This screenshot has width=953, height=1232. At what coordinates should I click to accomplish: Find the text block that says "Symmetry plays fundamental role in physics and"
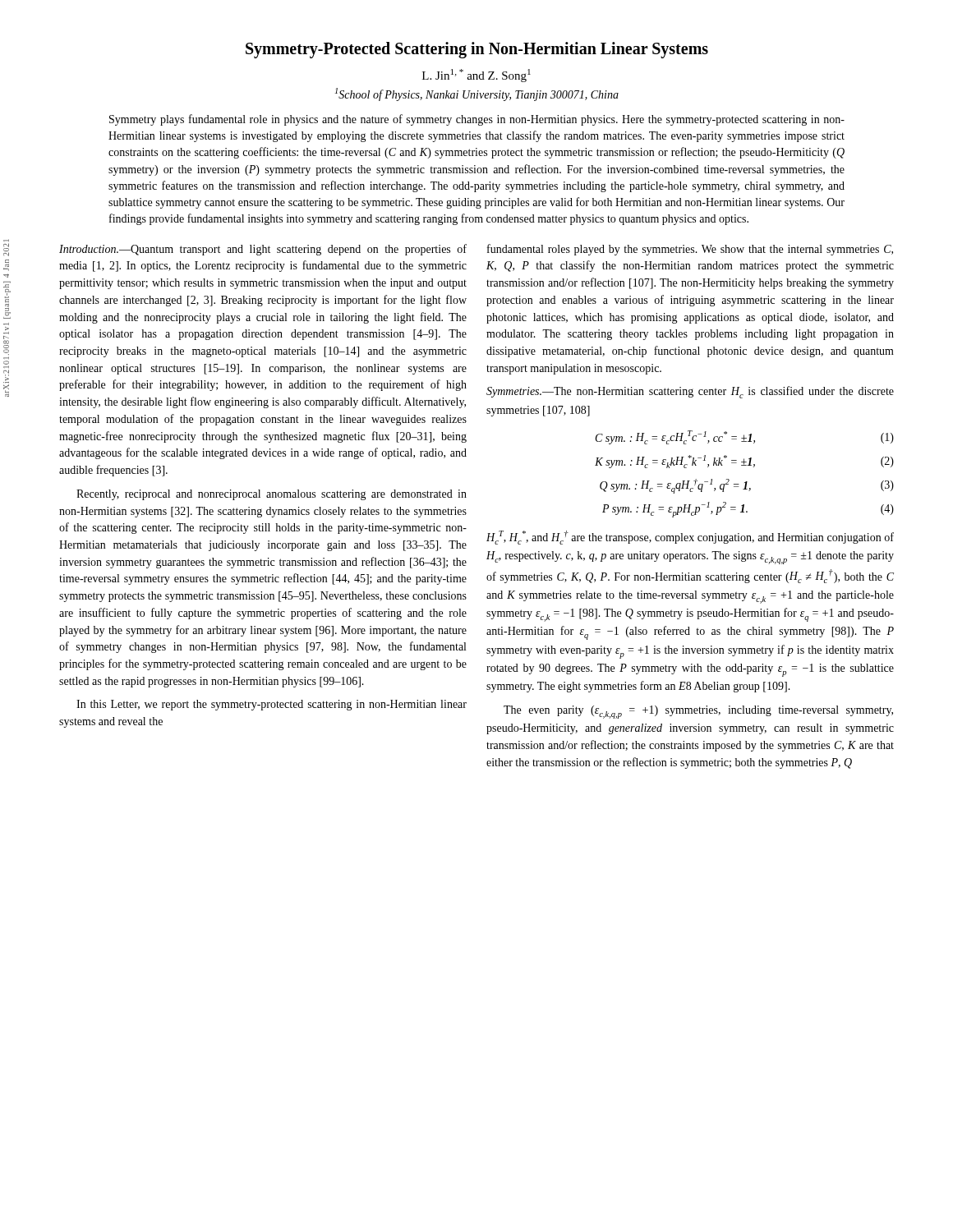[x=476, y=169]
